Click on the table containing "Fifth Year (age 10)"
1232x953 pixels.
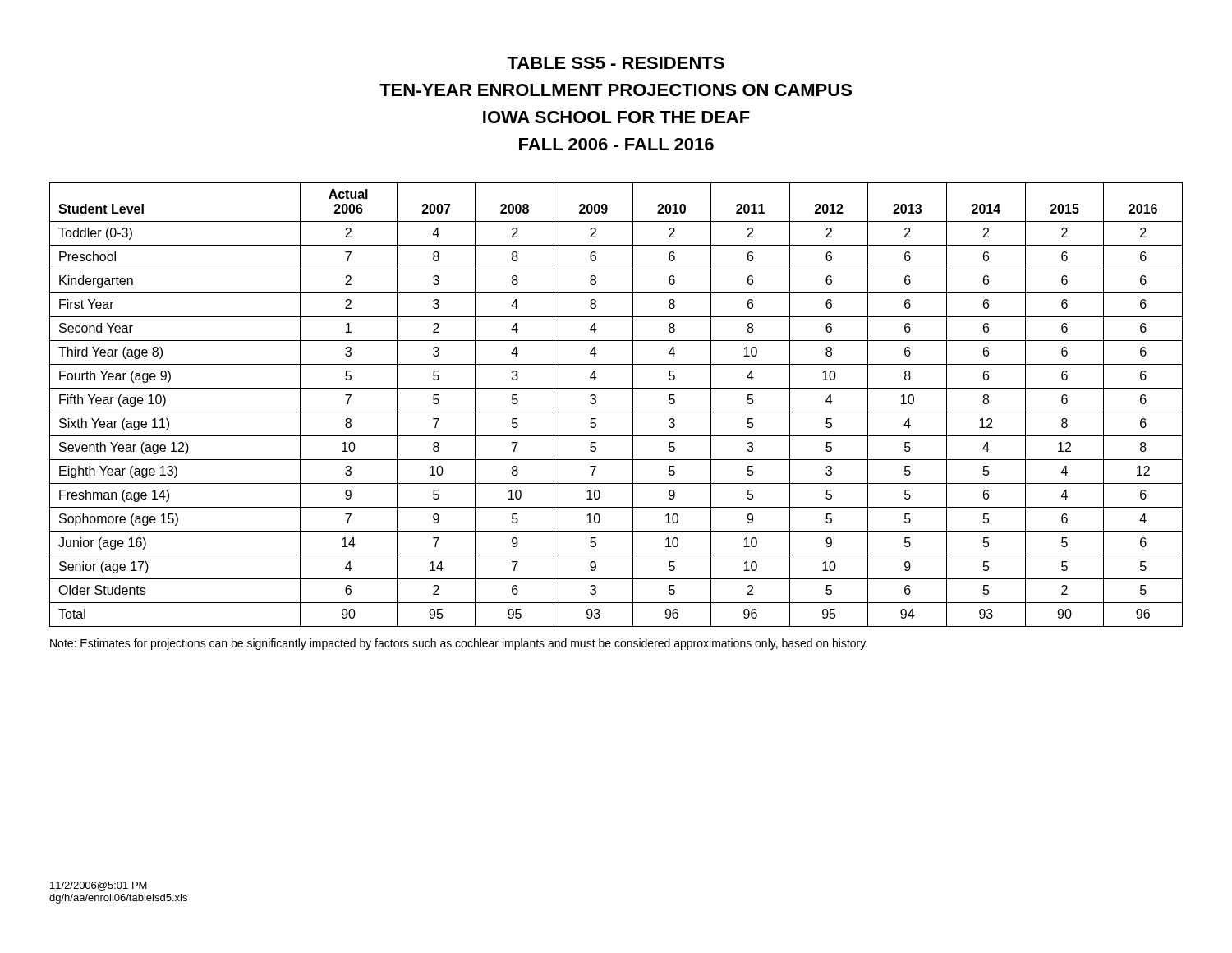[616, 405]
